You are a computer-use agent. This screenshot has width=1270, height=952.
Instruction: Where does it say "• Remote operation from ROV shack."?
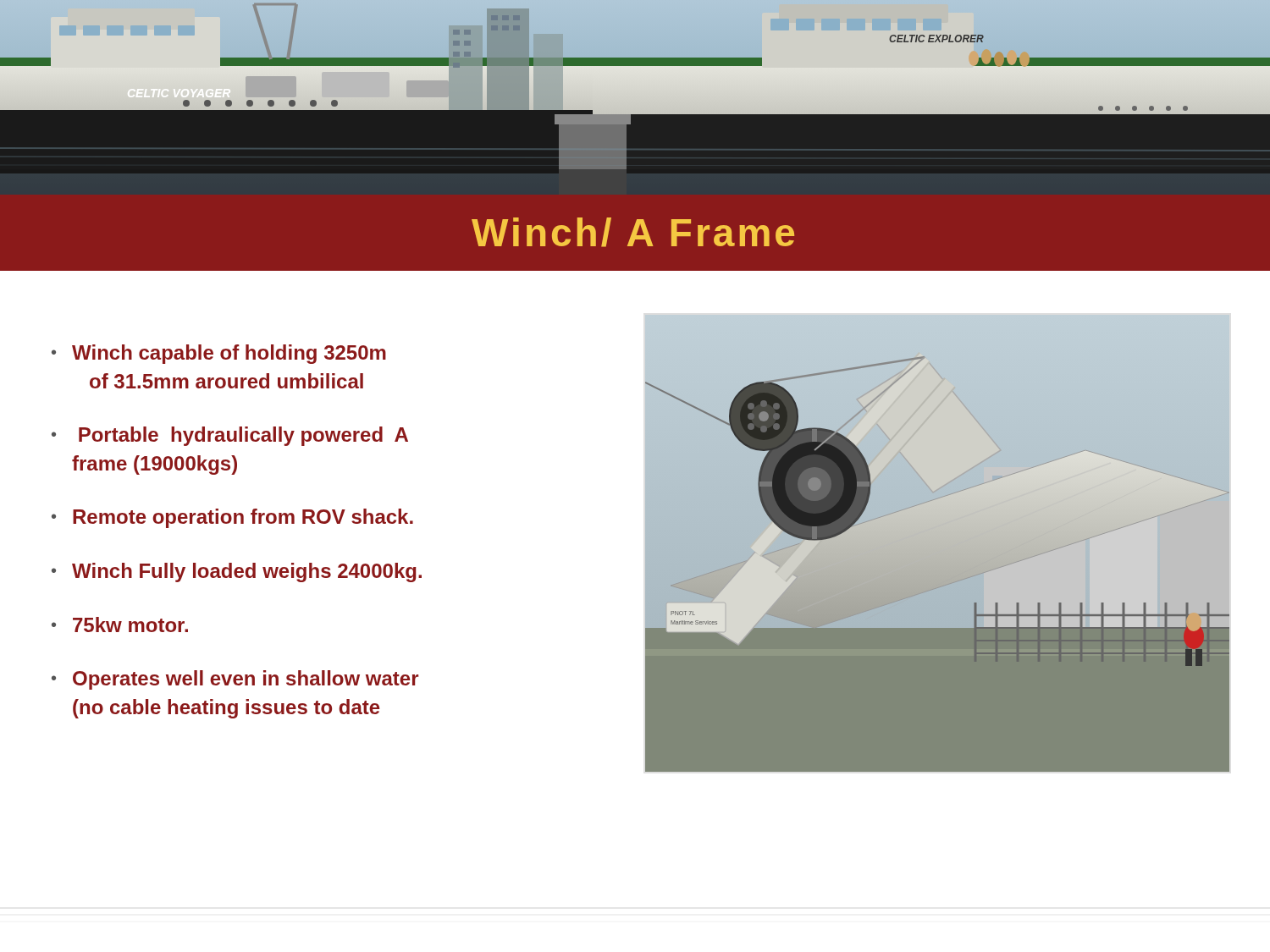coord(232,517)
